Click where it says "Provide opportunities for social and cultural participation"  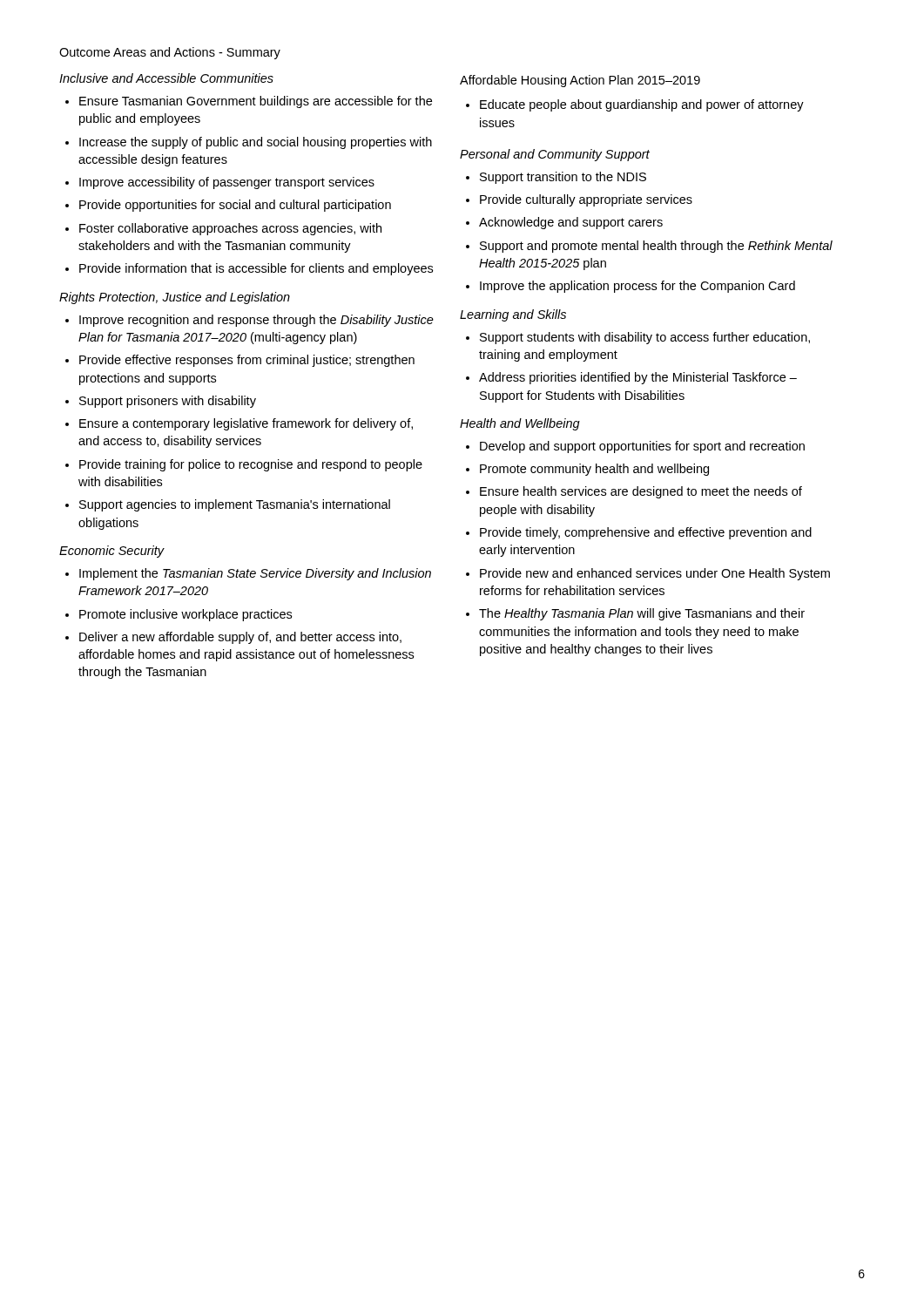(235, 205)
